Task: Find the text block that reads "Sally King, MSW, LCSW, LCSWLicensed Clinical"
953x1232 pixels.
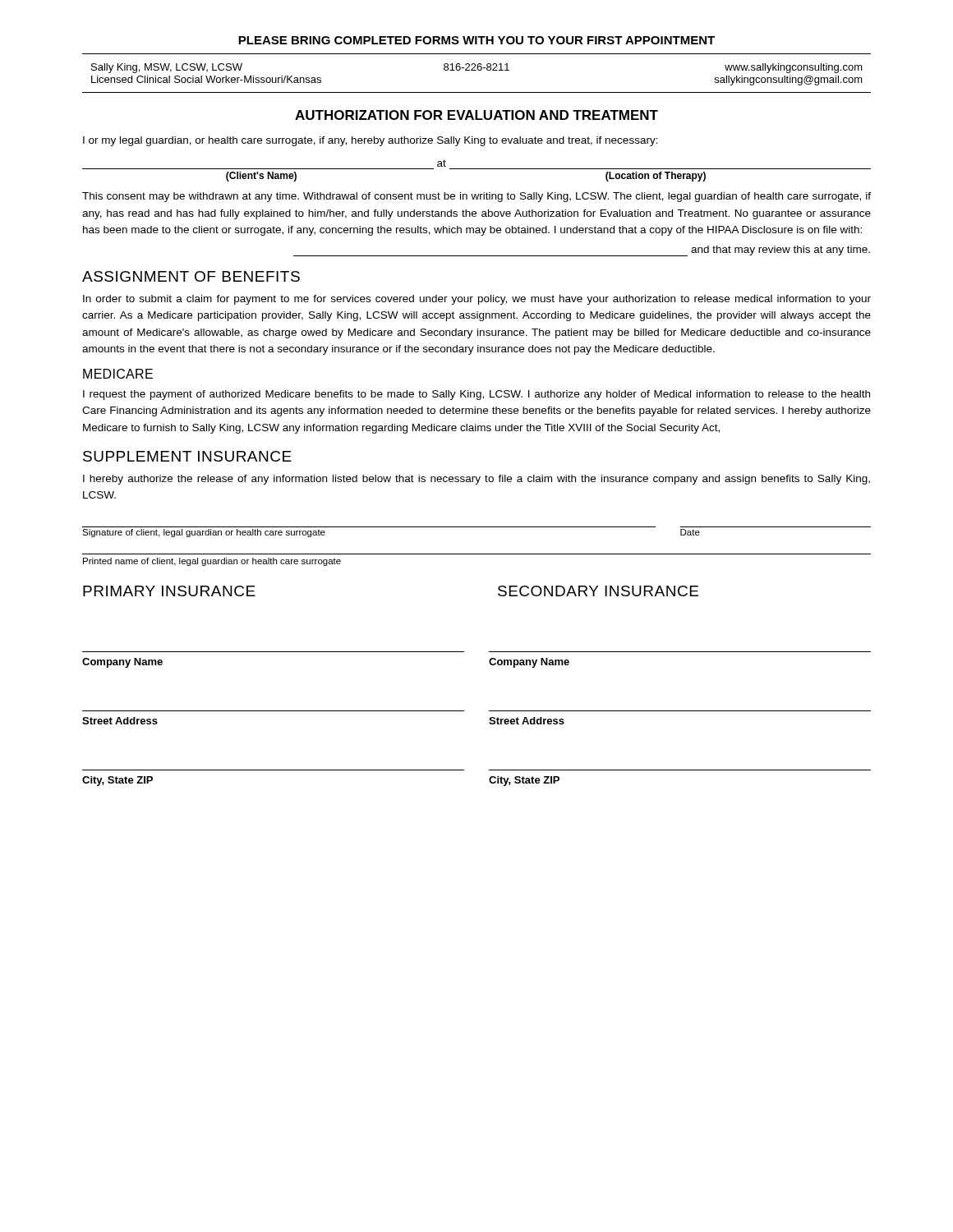Action: click(x=476, y=73)
